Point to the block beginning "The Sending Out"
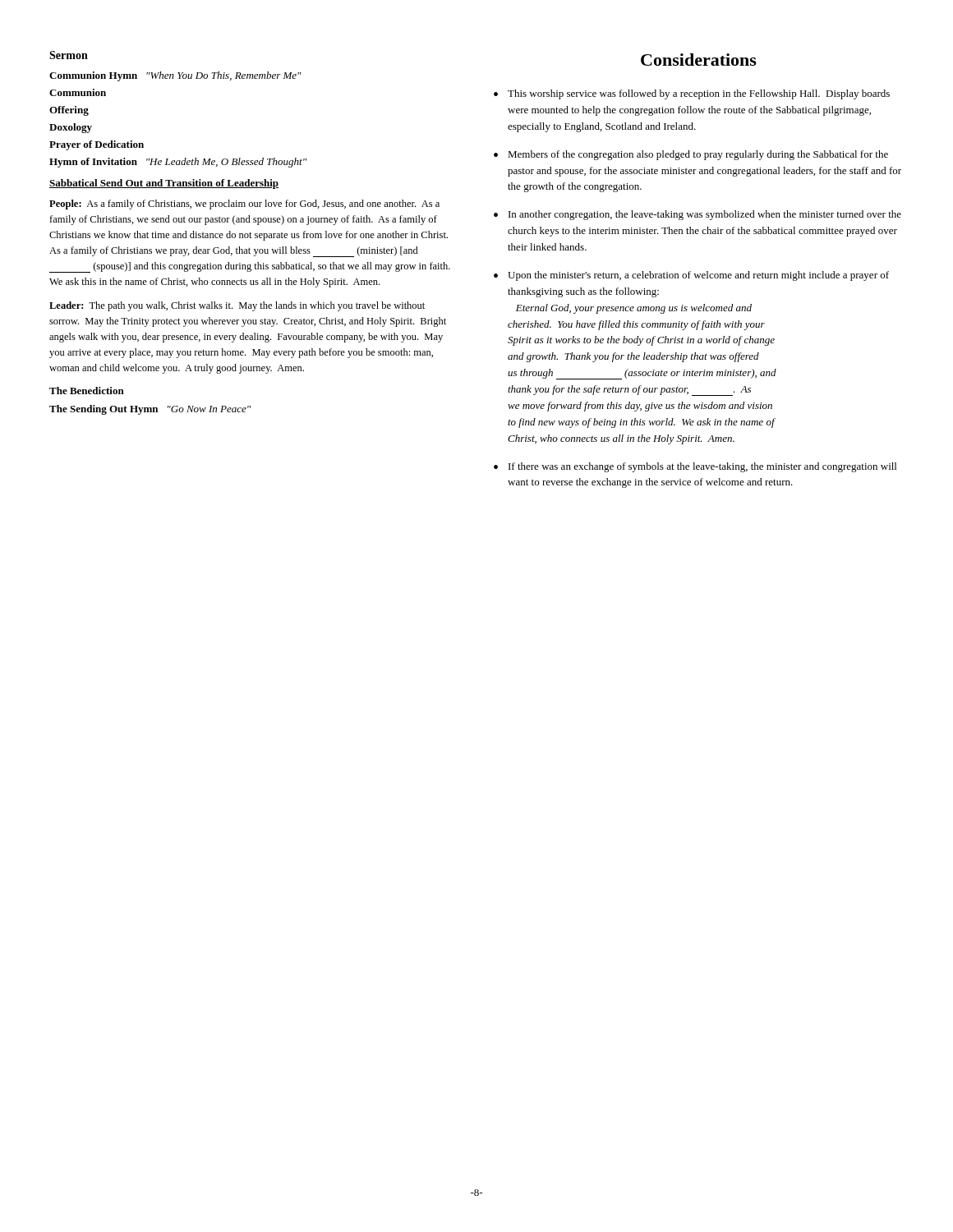 point(150,409)
